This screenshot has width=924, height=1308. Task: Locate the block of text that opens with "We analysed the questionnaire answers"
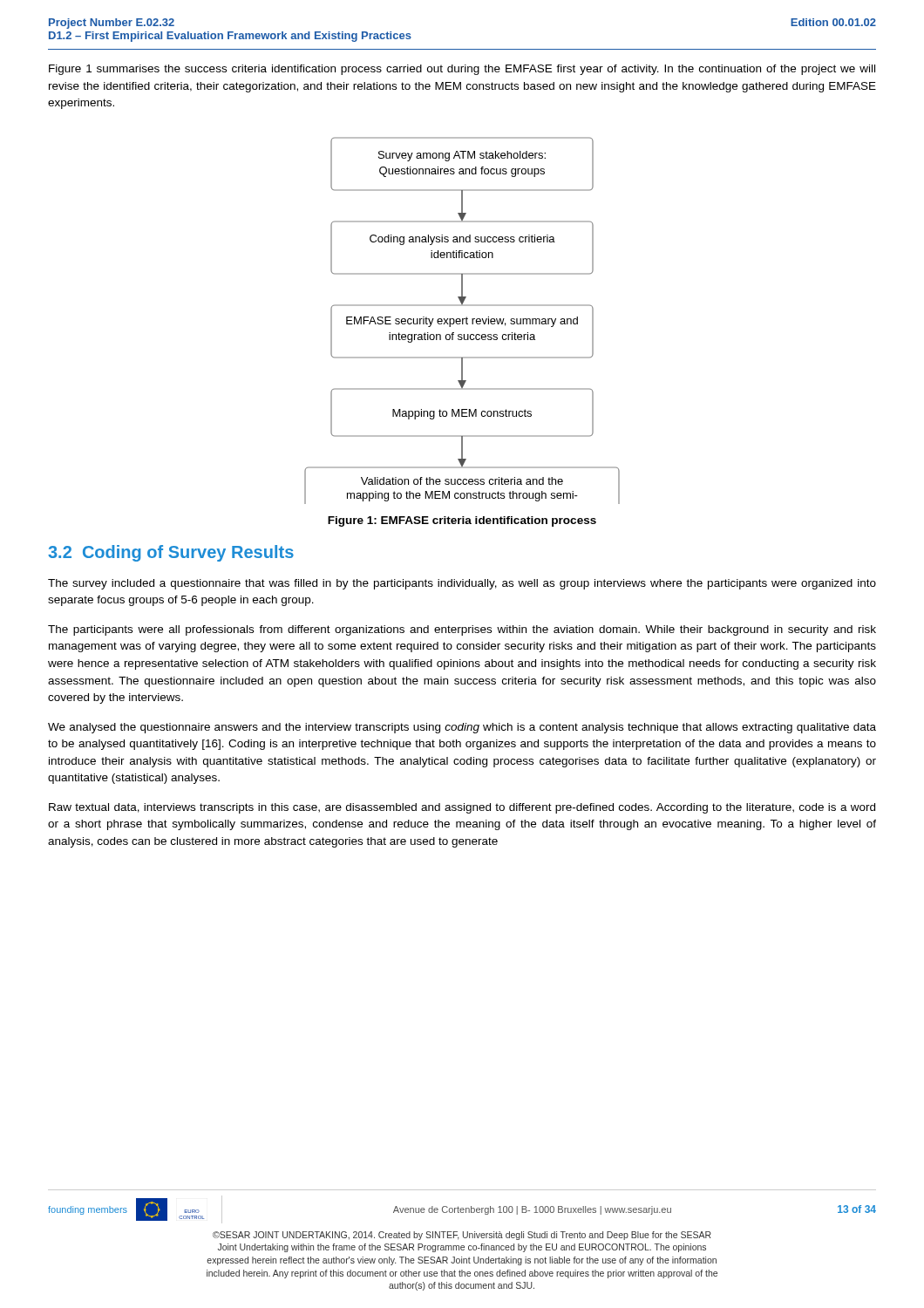(462, 752)
